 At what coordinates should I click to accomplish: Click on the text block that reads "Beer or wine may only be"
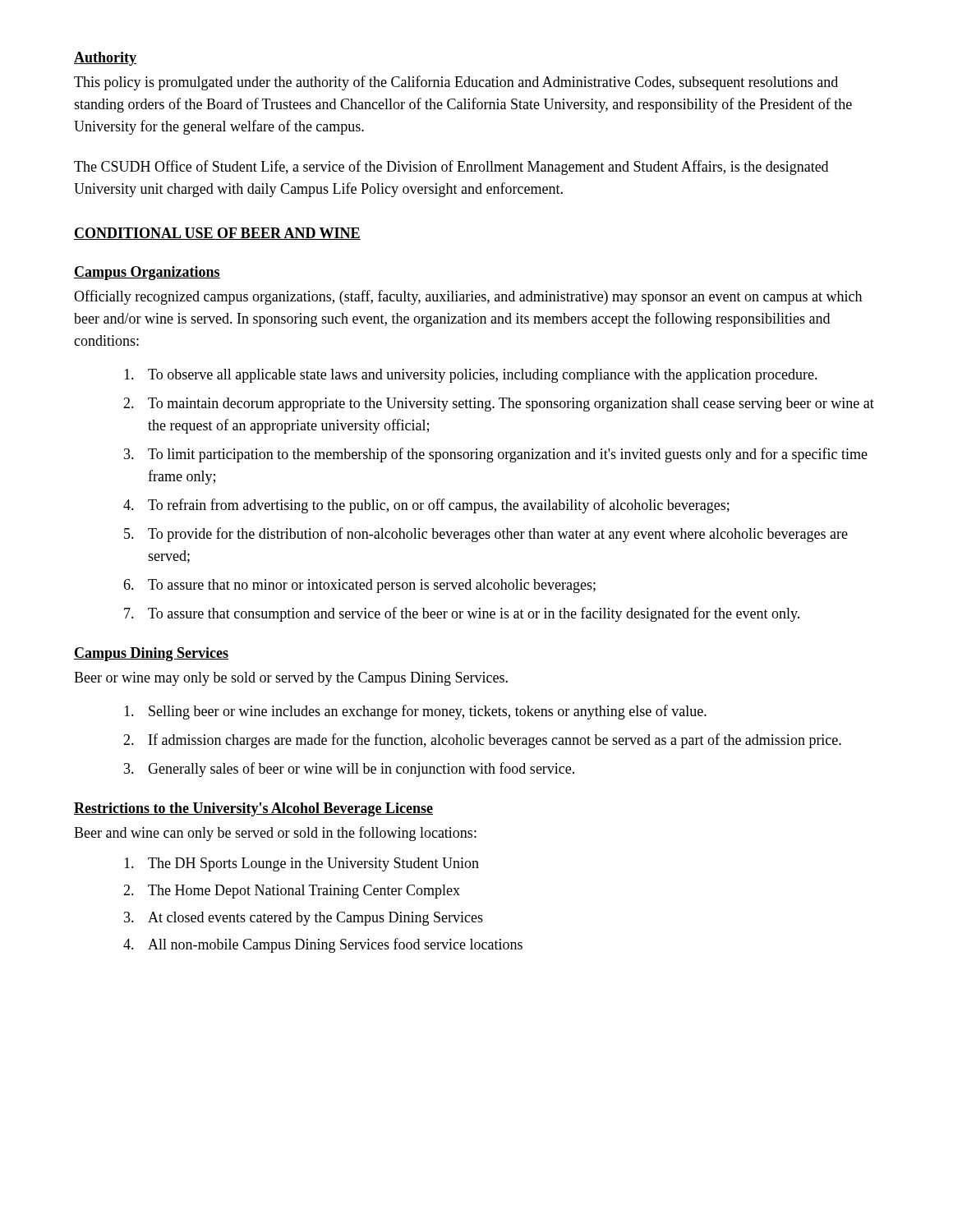tap(291, 678)
